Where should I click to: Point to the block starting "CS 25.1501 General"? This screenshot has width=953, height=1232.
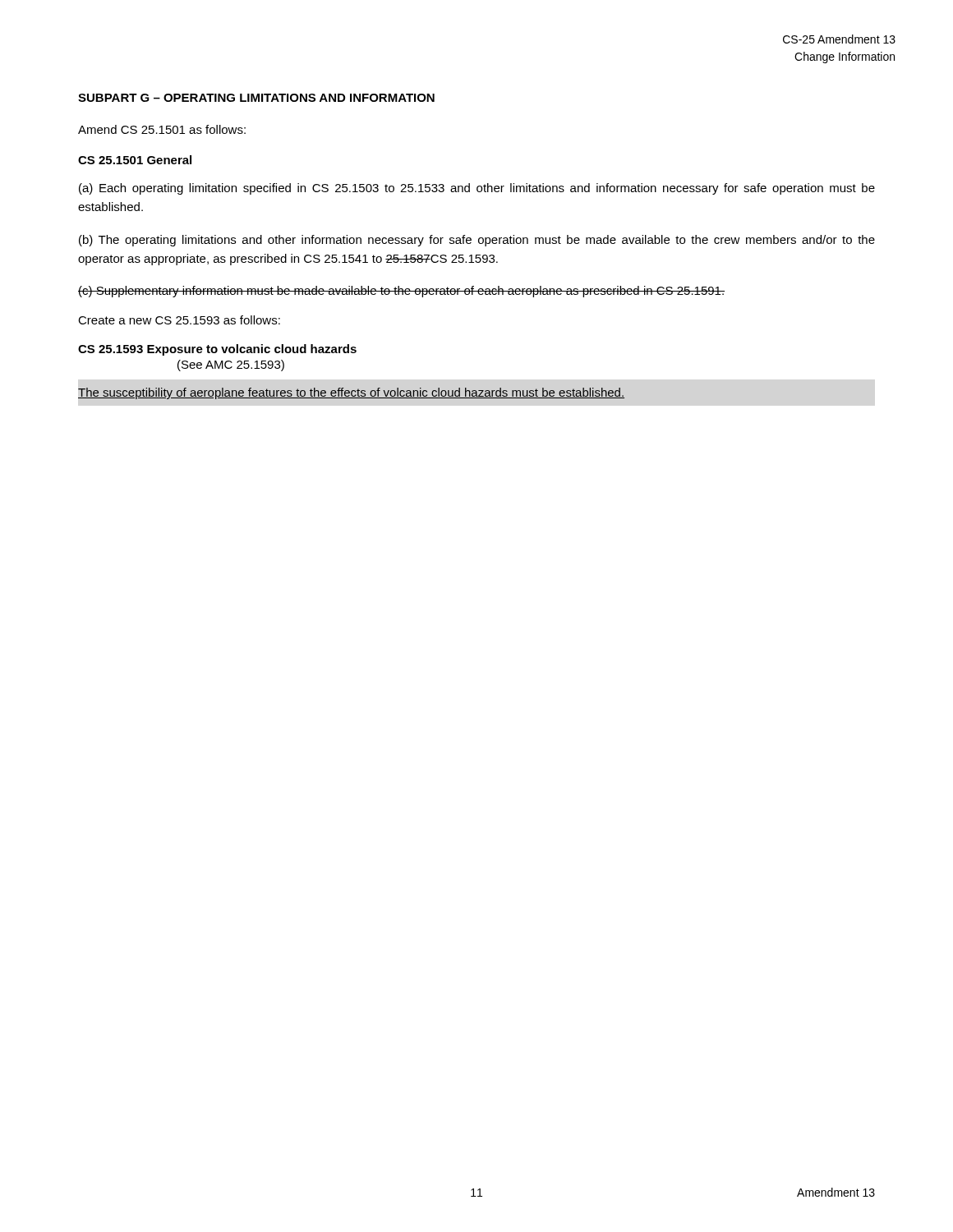[135, 160]
